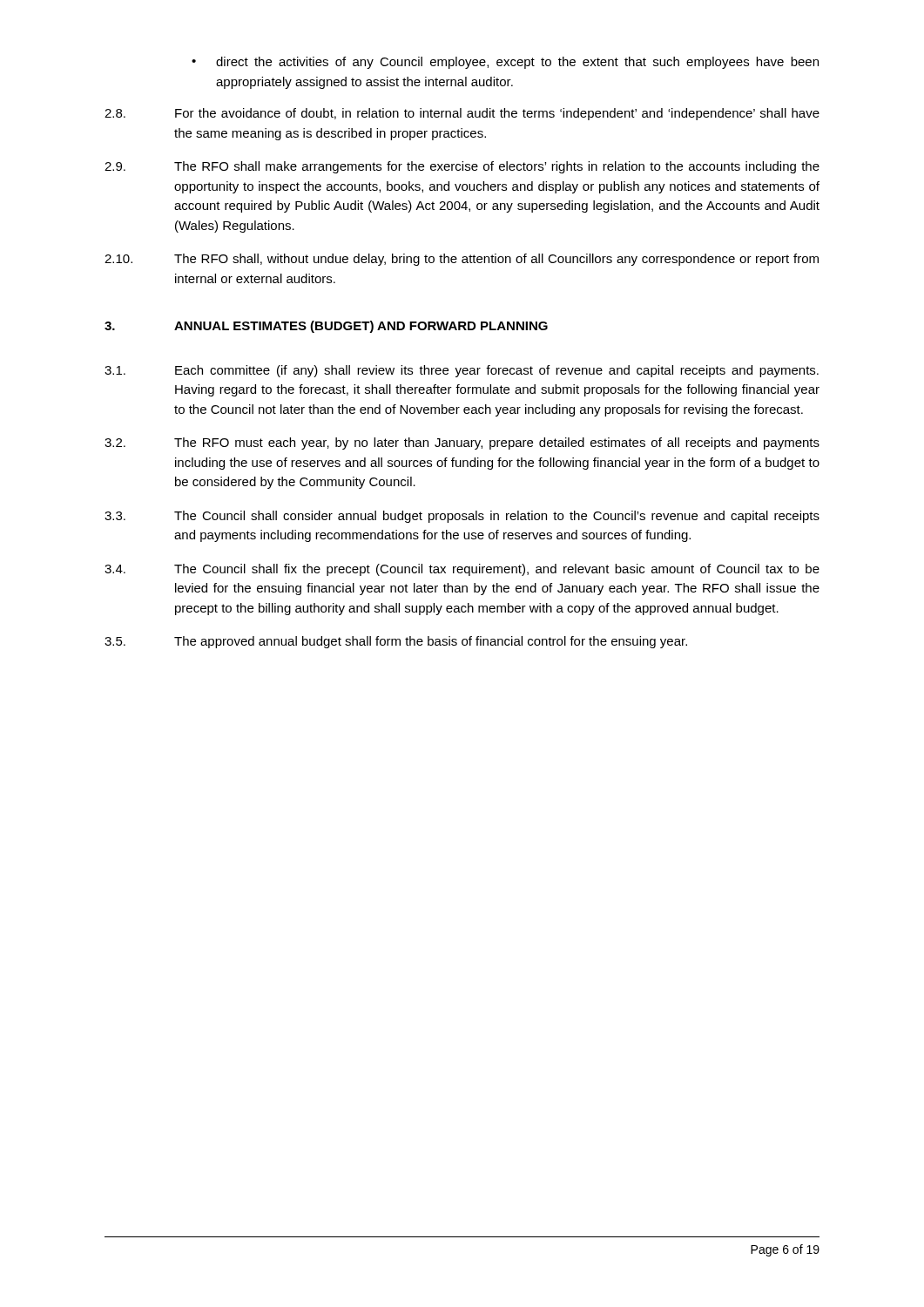924x1307 pixels.
Task: Click on the passage starting "• direct the"
Action: (x=506, y=72)
